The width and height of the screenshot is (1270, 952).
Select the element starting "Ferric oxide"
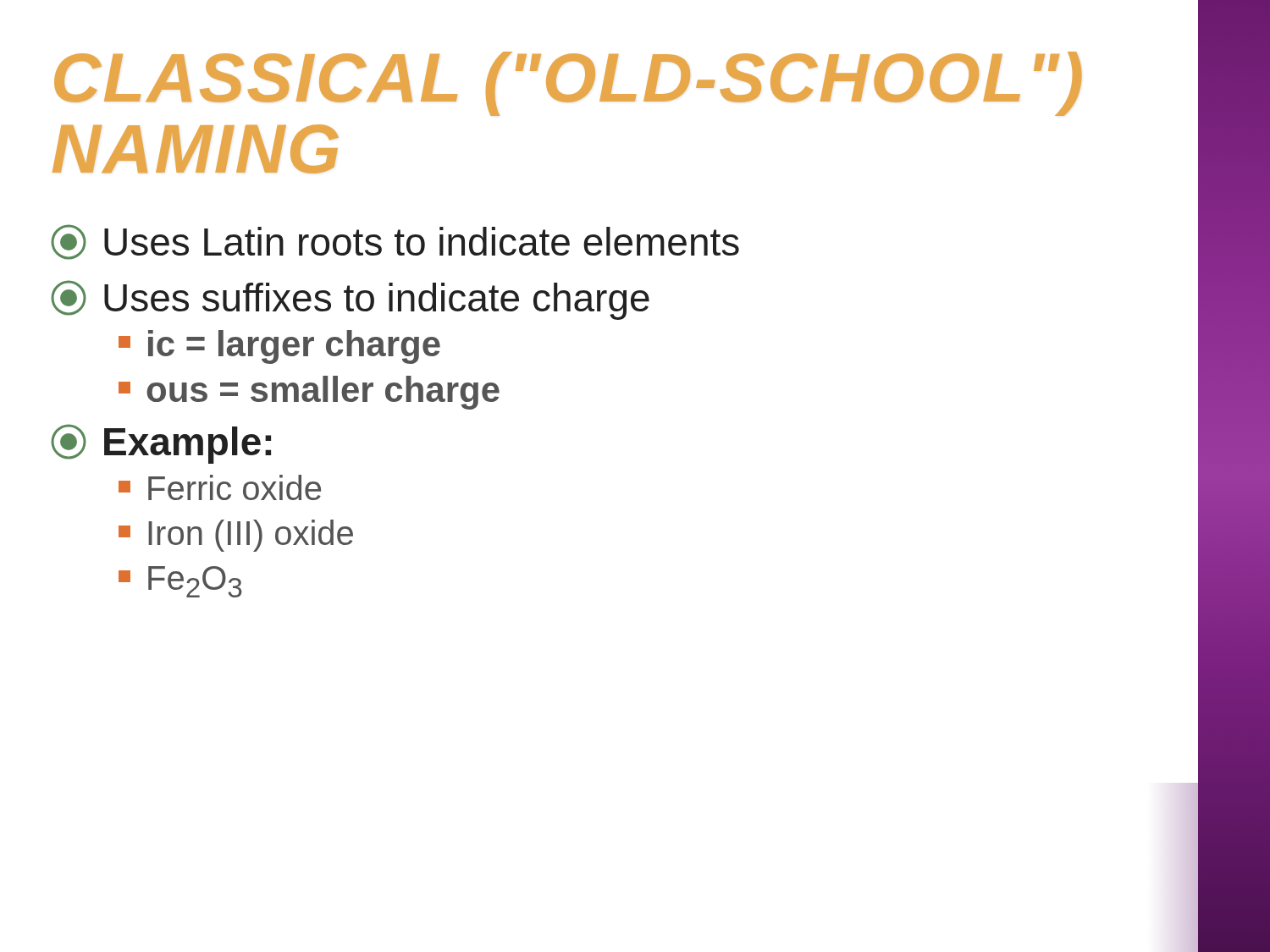click(221, 489)
